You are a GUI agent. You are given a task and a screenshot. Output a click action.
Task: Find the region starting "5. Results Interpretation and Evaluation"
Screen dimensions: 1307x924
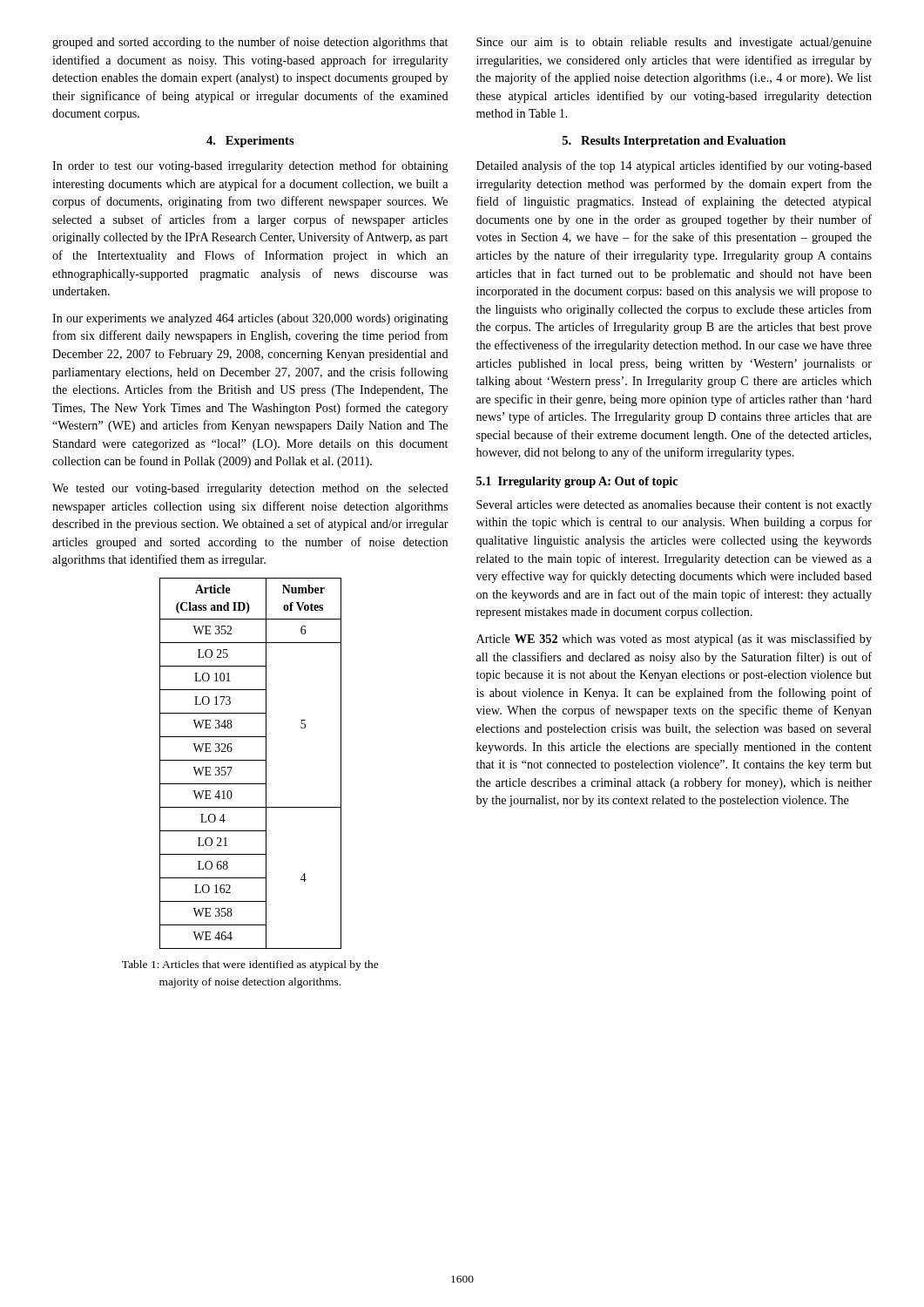pos(674,141)
